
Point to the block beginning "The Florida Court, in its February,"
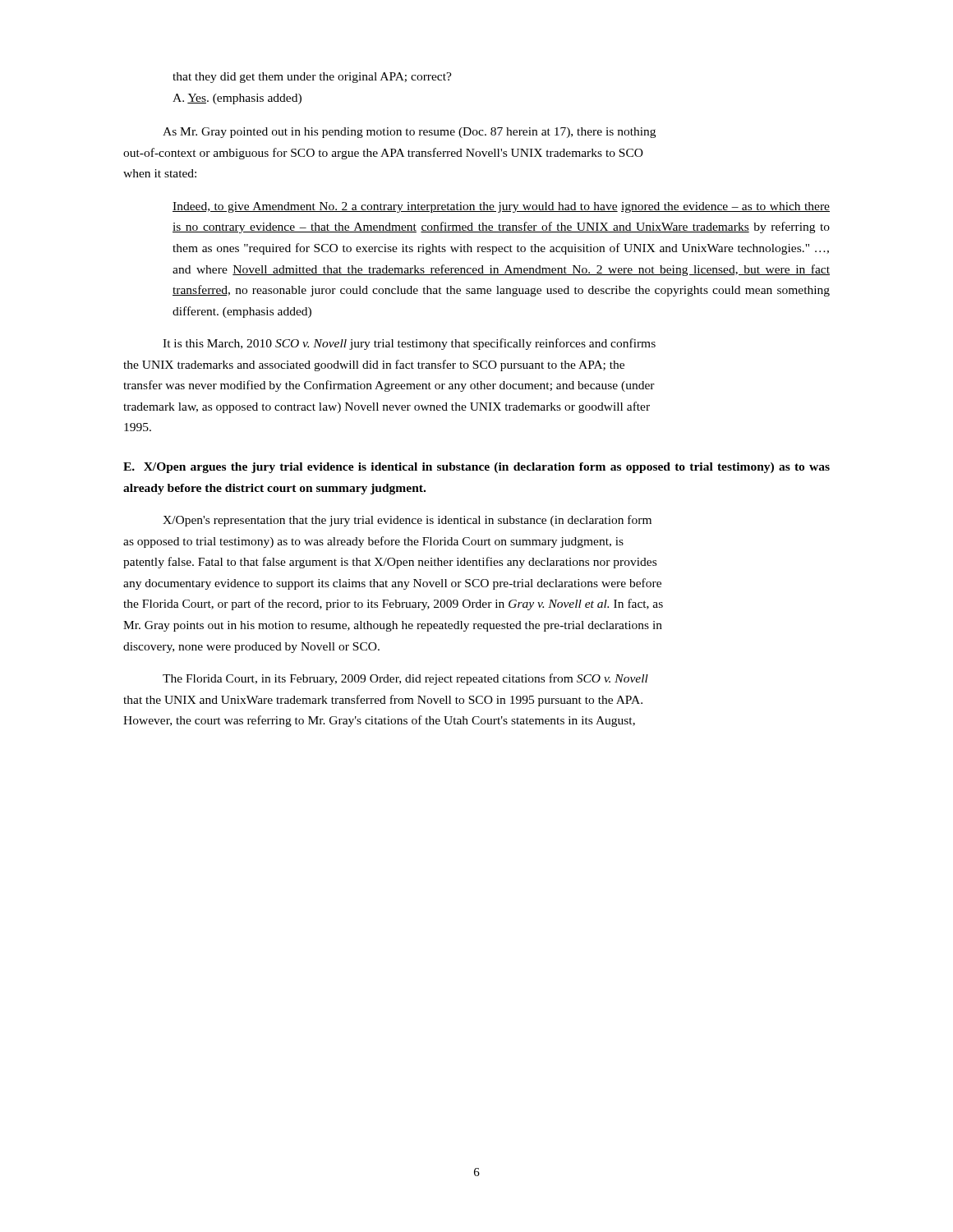click(476, 678)
